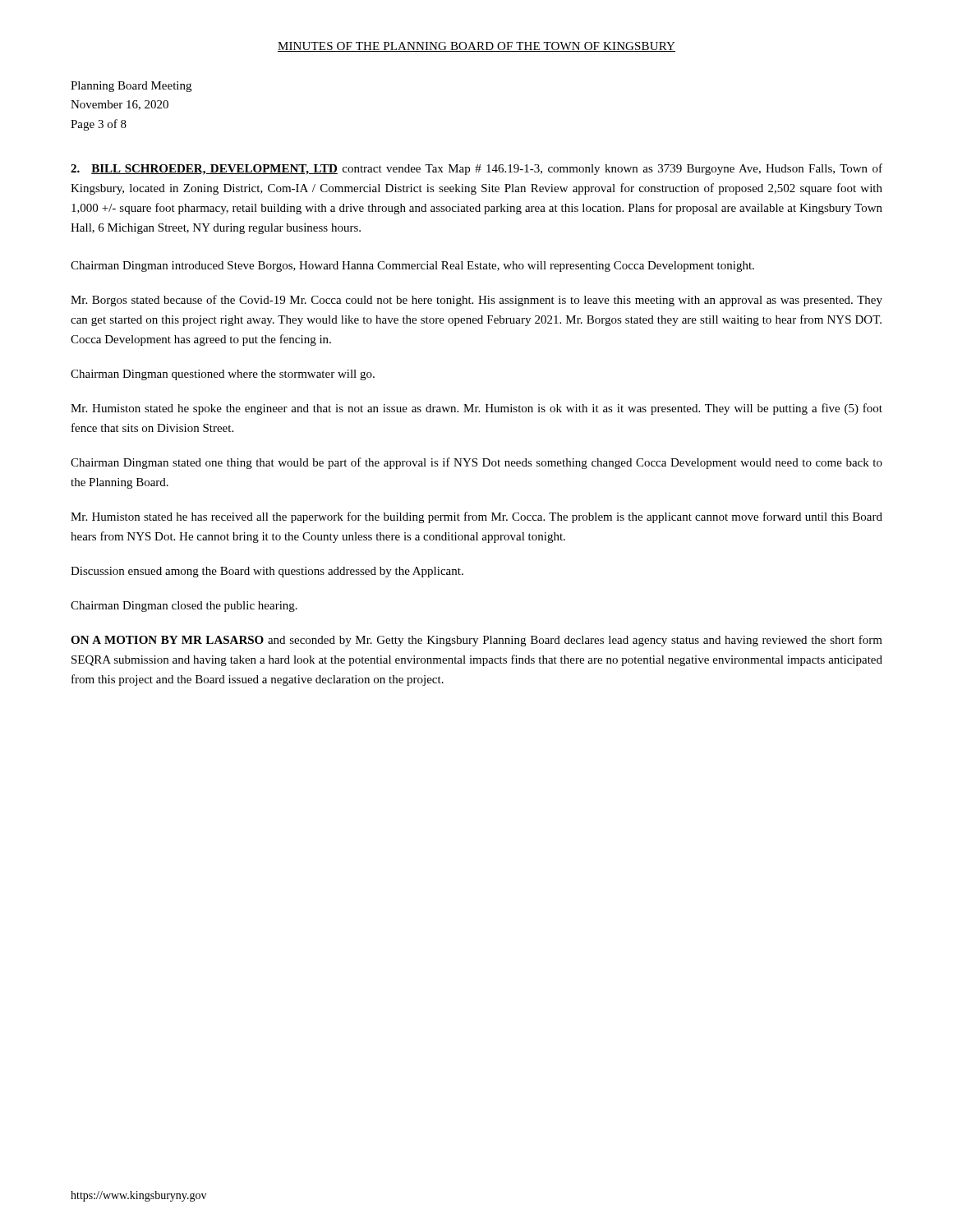Find the passage starting "Mr. Borgos stated because"

click(476, 319)
